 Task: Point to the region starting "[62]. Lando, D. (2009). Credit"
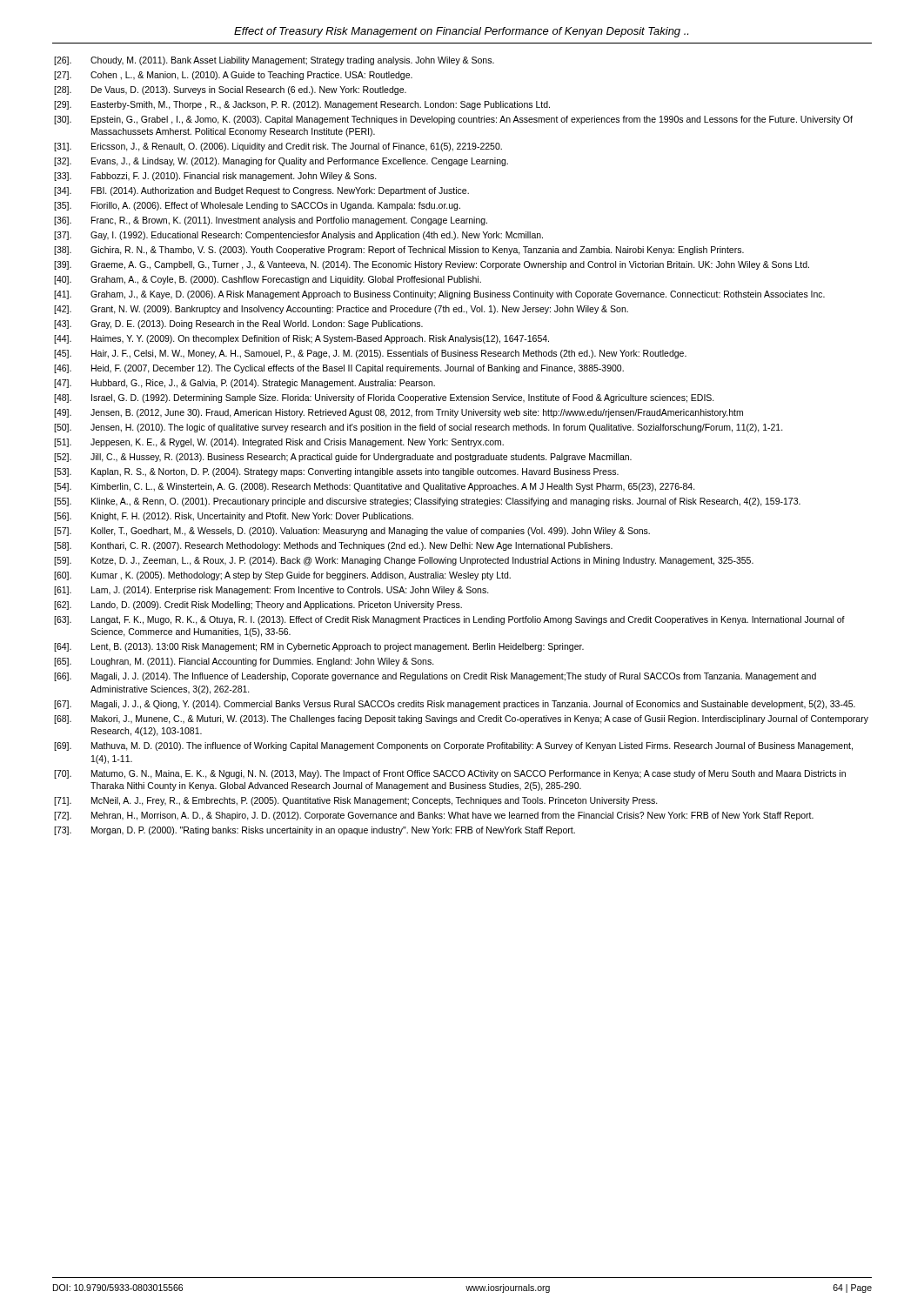tap(462, 605)
